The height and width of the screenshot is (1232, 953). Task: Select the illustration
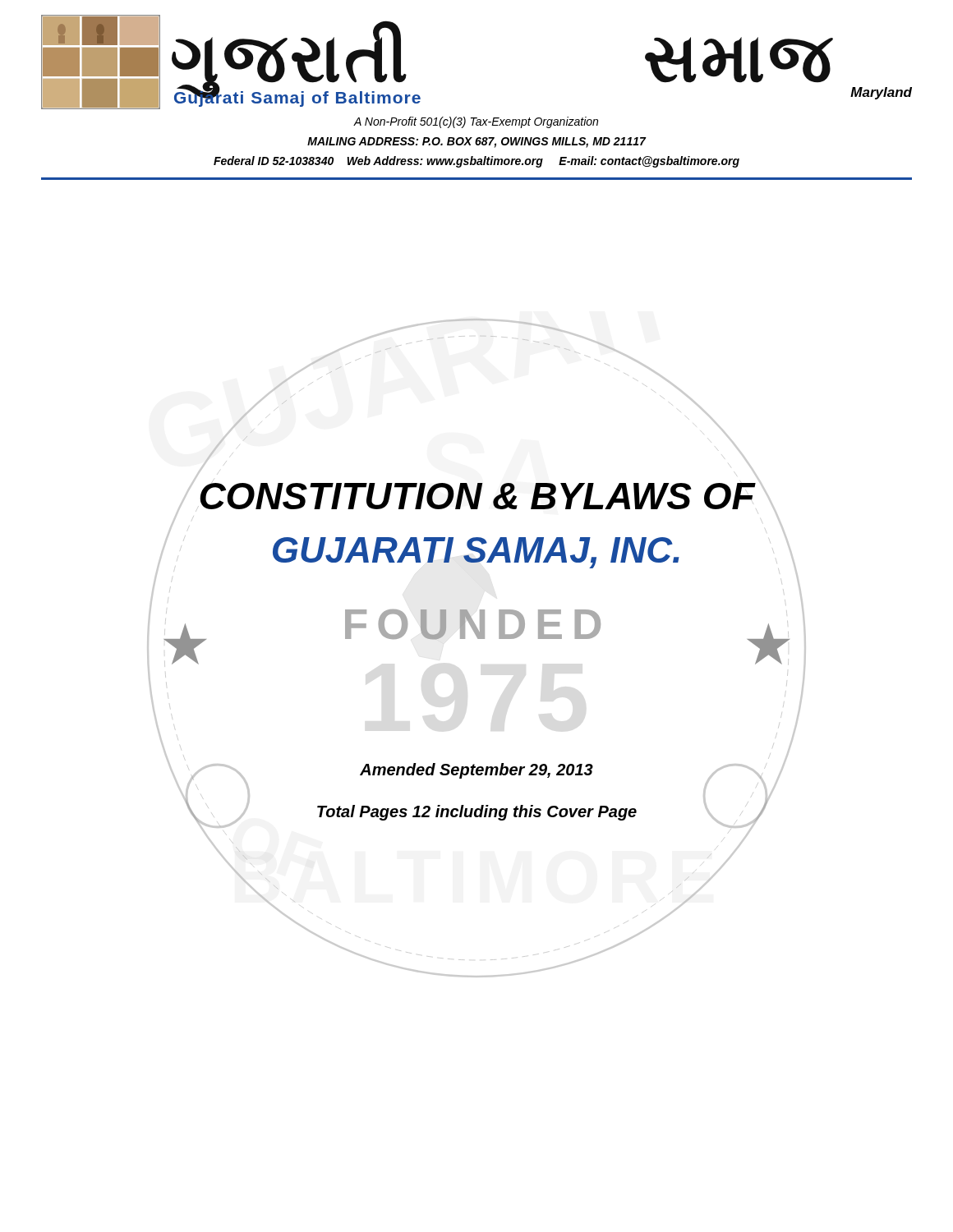tap(476, 648)
